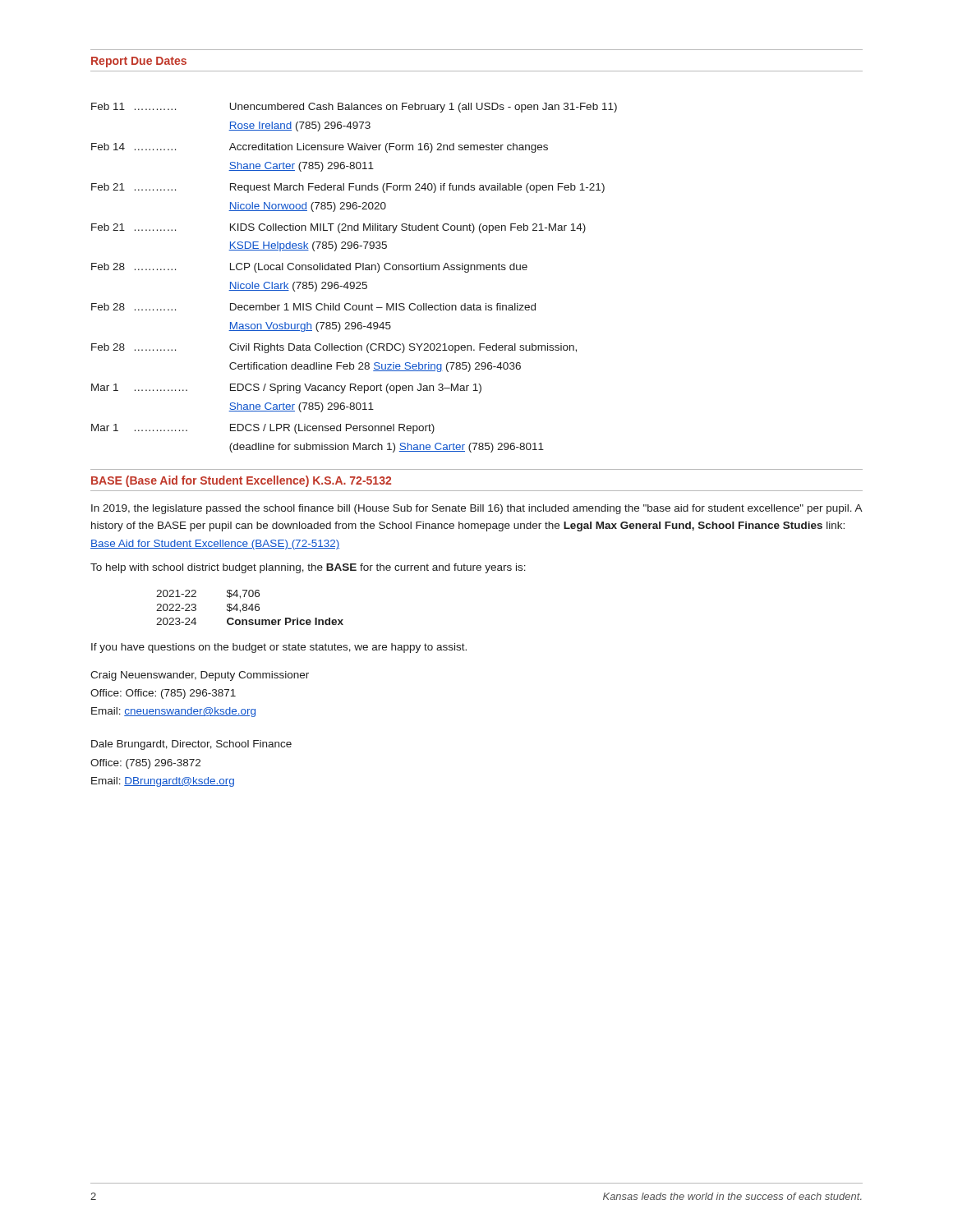
Task: Click where it says "BASE (Base Aid for Student Excellence) K.S.A. 72-5132"
Action: tap(241, 480)
